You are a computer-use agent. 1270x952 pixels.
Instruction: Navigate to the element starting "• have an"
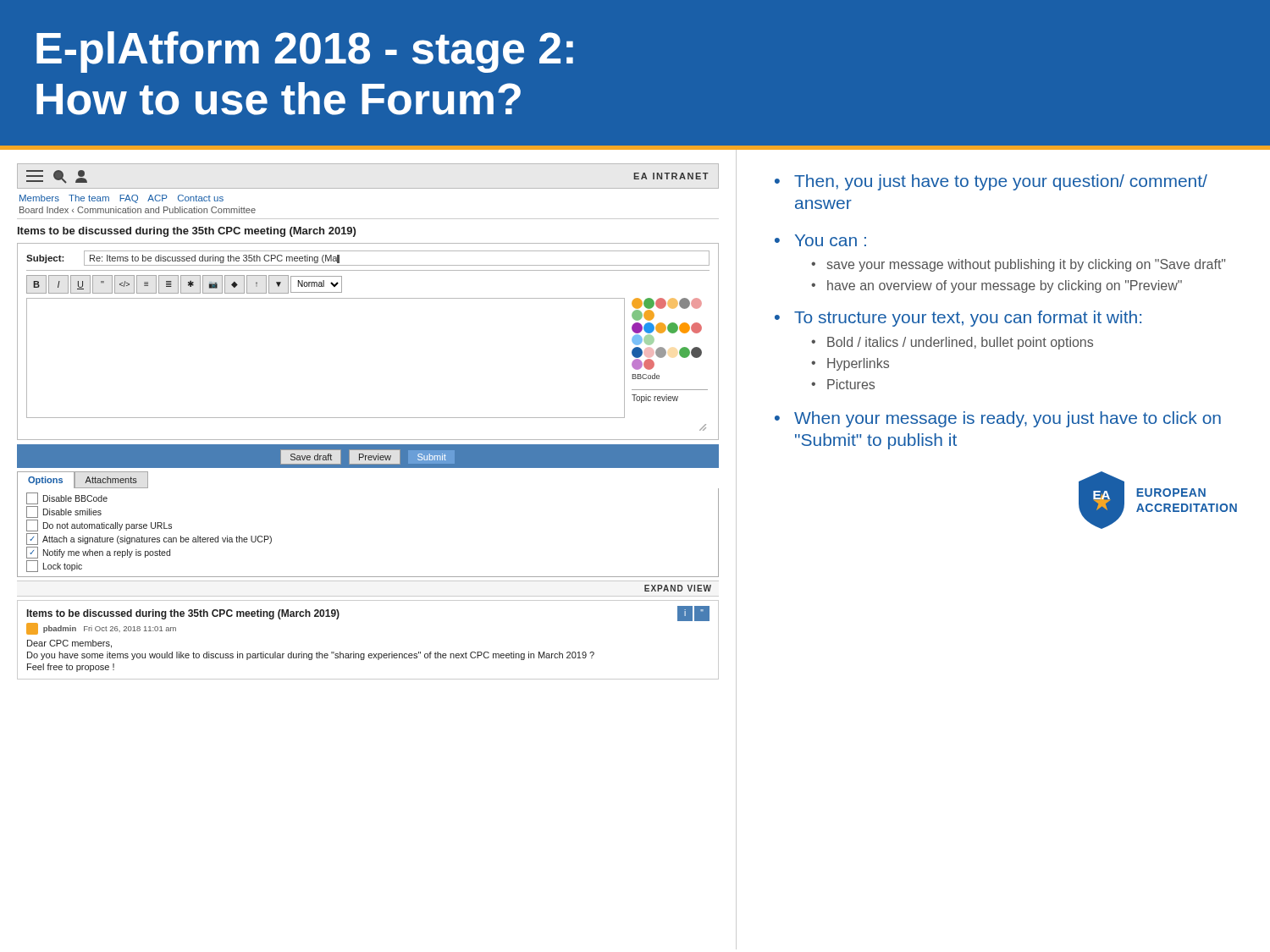pyautogui.click(x=997, y=286)
